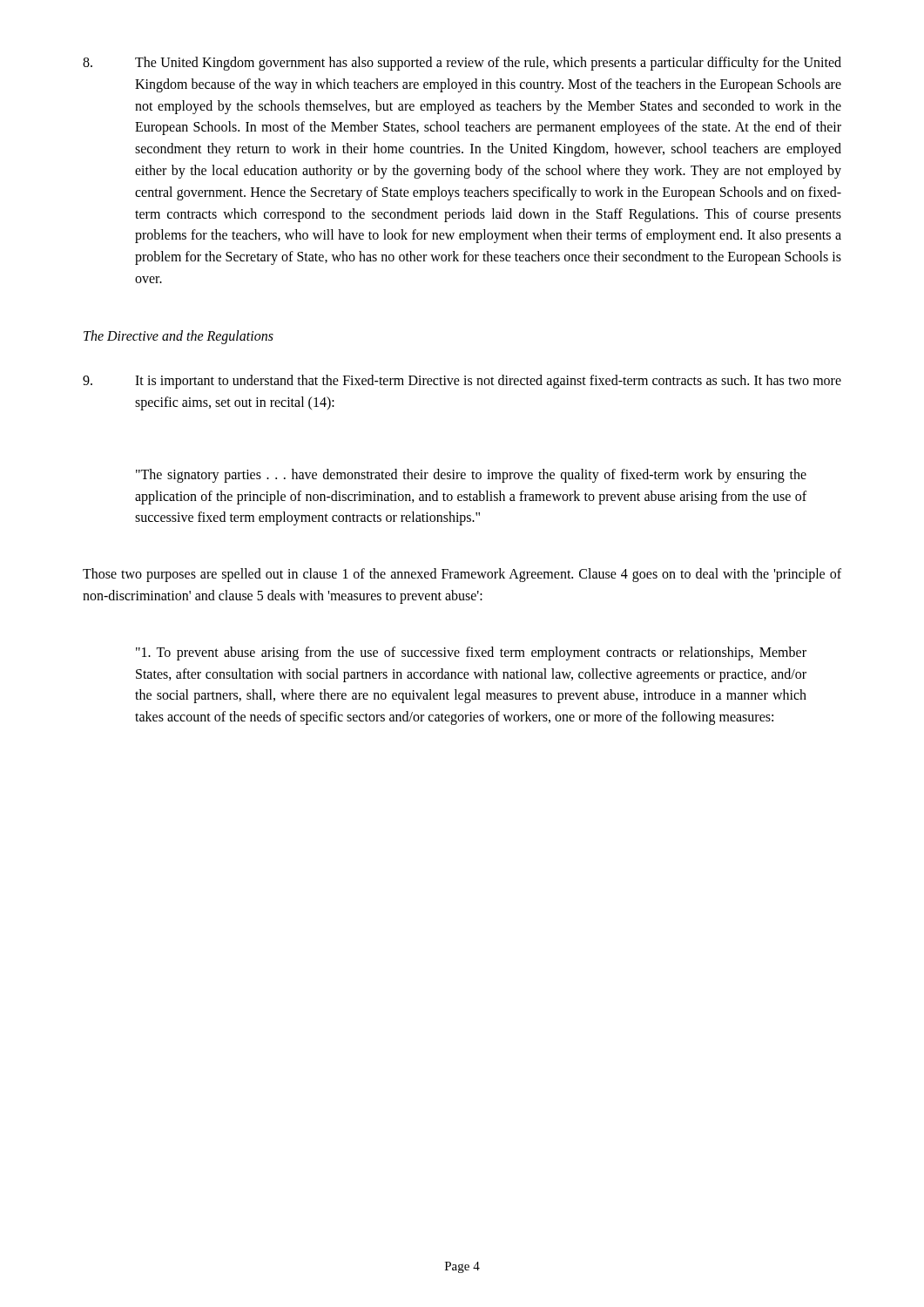Navigate to the passage starting ""The signatory parties . . . have demonstrated"
Screen dimensions: 1307x924
[x=471, y=496]
